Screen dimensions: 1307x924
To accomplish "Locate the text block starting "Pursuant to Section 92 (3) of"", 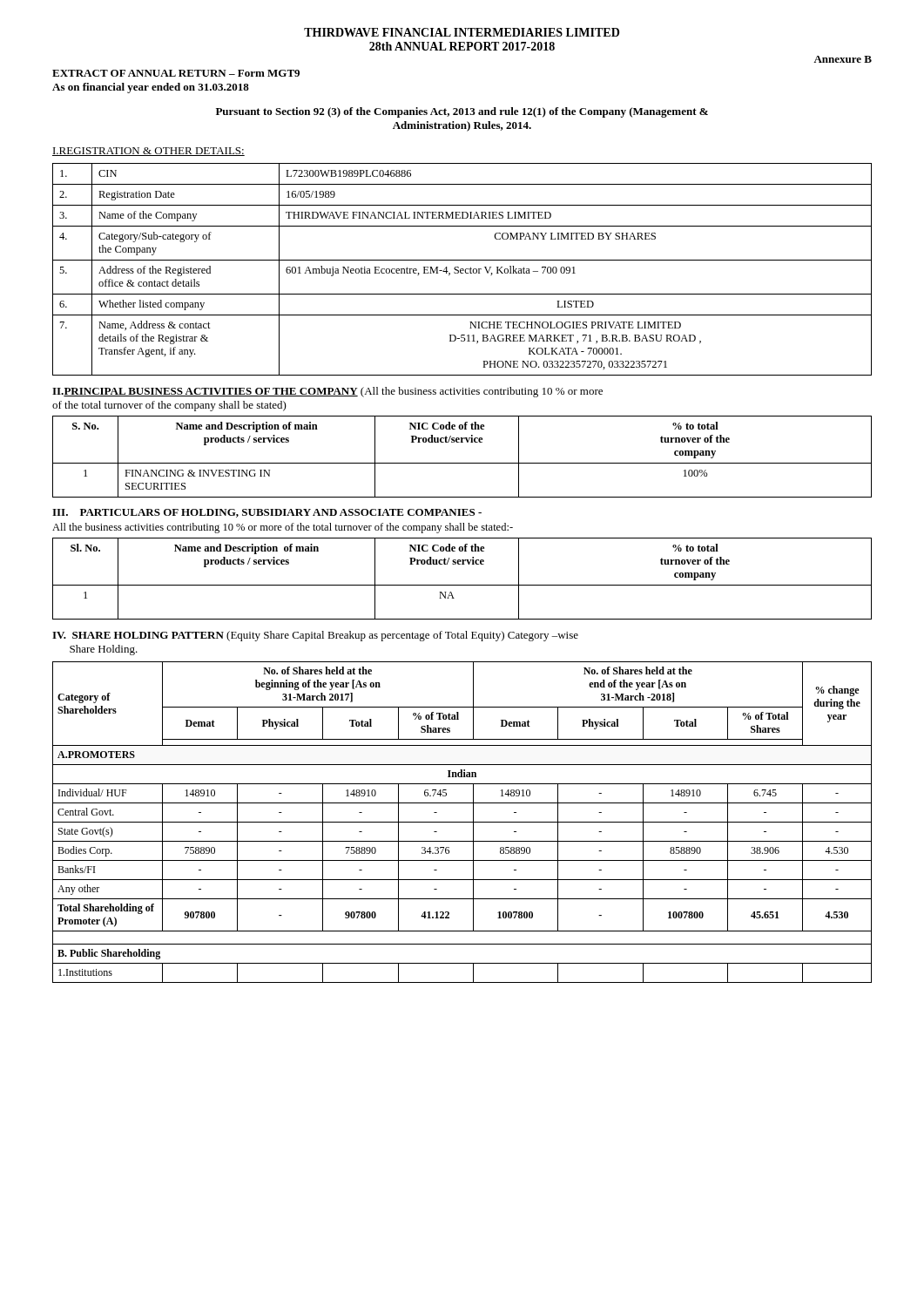I will 462,118.
